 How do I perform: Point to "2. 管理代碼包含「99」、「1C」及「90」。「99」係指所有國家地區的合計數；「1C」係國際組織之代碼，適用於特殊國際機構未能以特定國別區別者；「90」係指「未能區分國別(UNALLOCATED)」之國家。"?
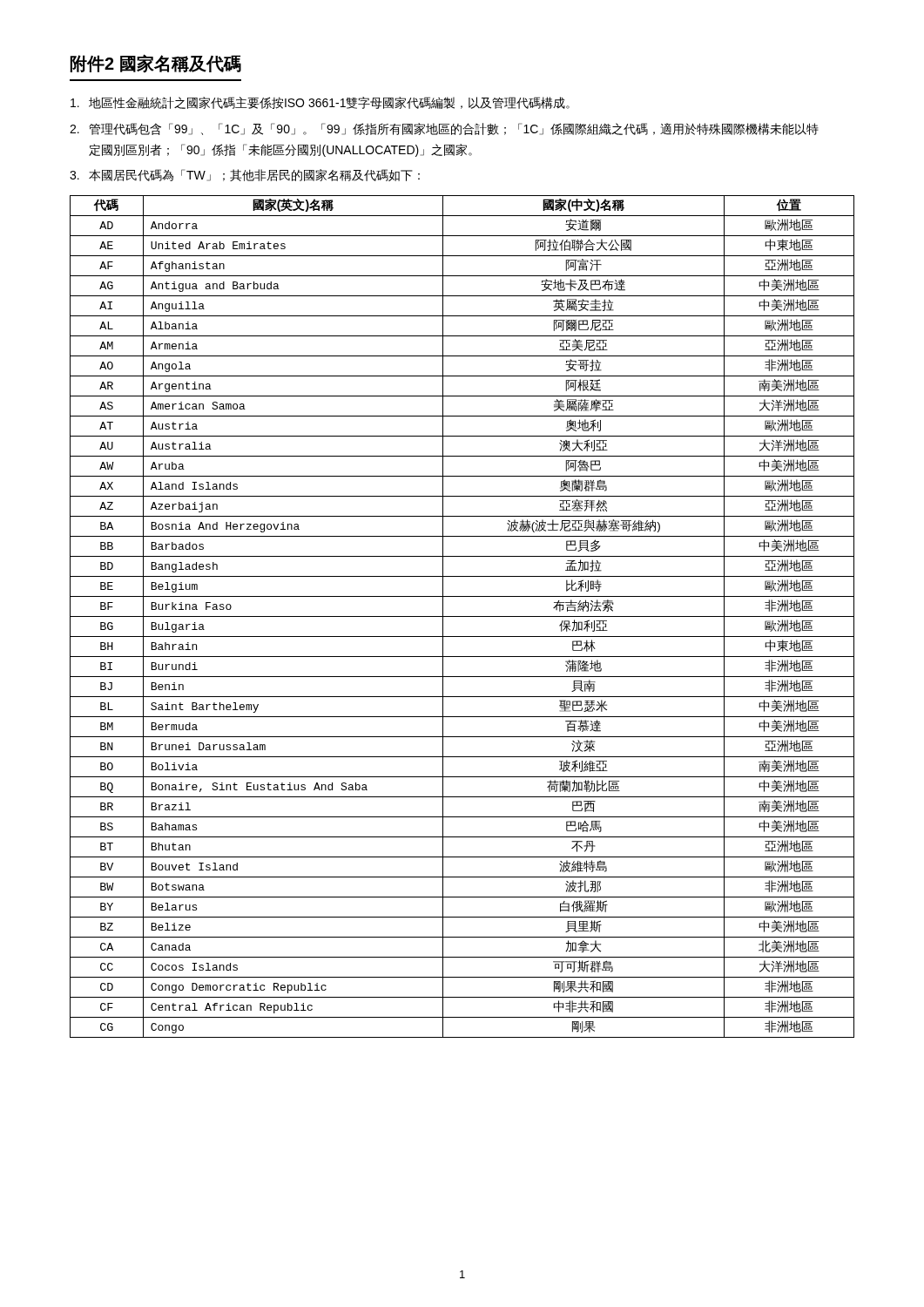click(x=449, y=140)
